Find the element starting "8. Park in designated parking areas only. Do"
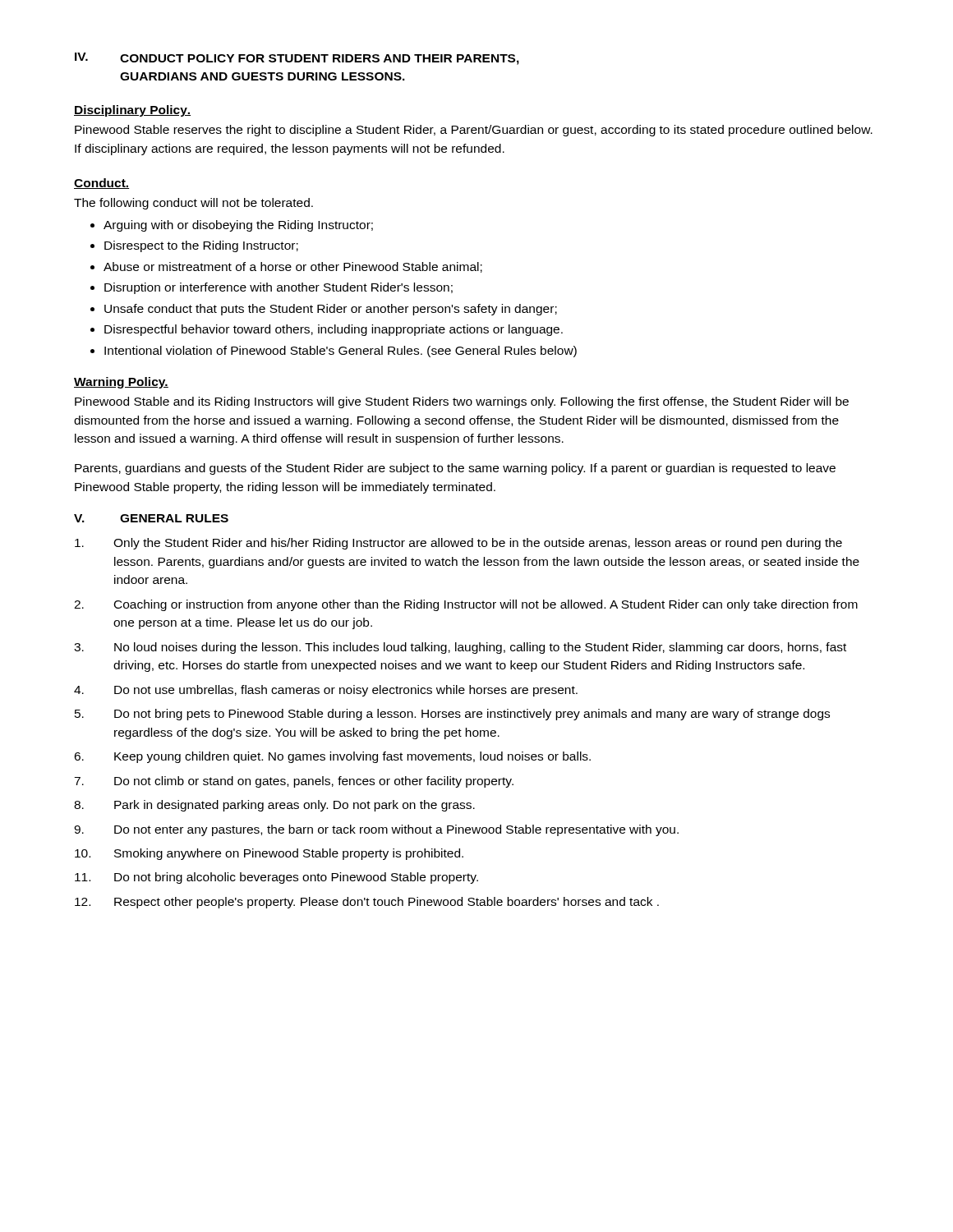 [275, 805]
